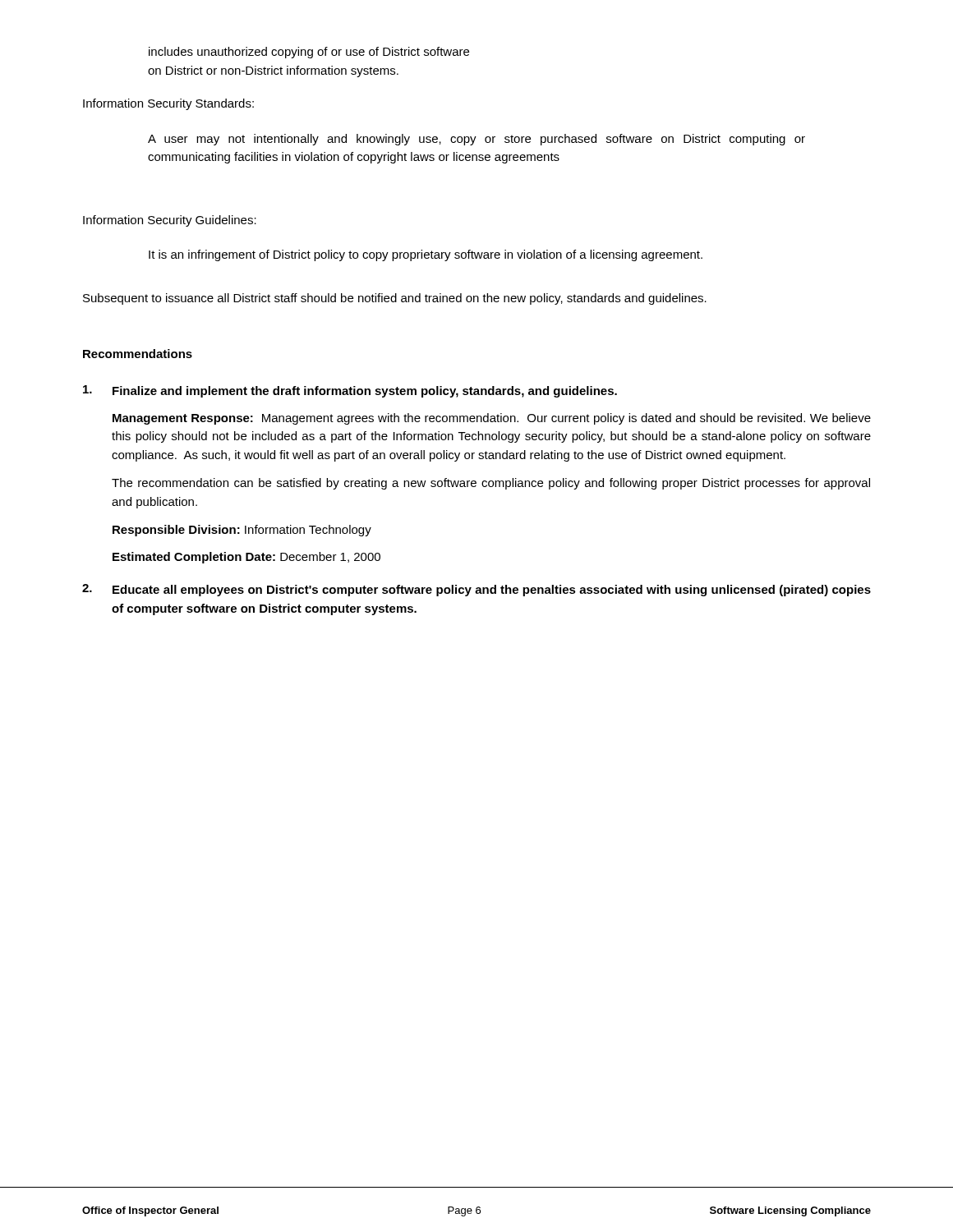
Task: Find the passage starting "Estimated Completion Date: December 1, 2000"
Action: pyautogui.click(x=246, y=556)
